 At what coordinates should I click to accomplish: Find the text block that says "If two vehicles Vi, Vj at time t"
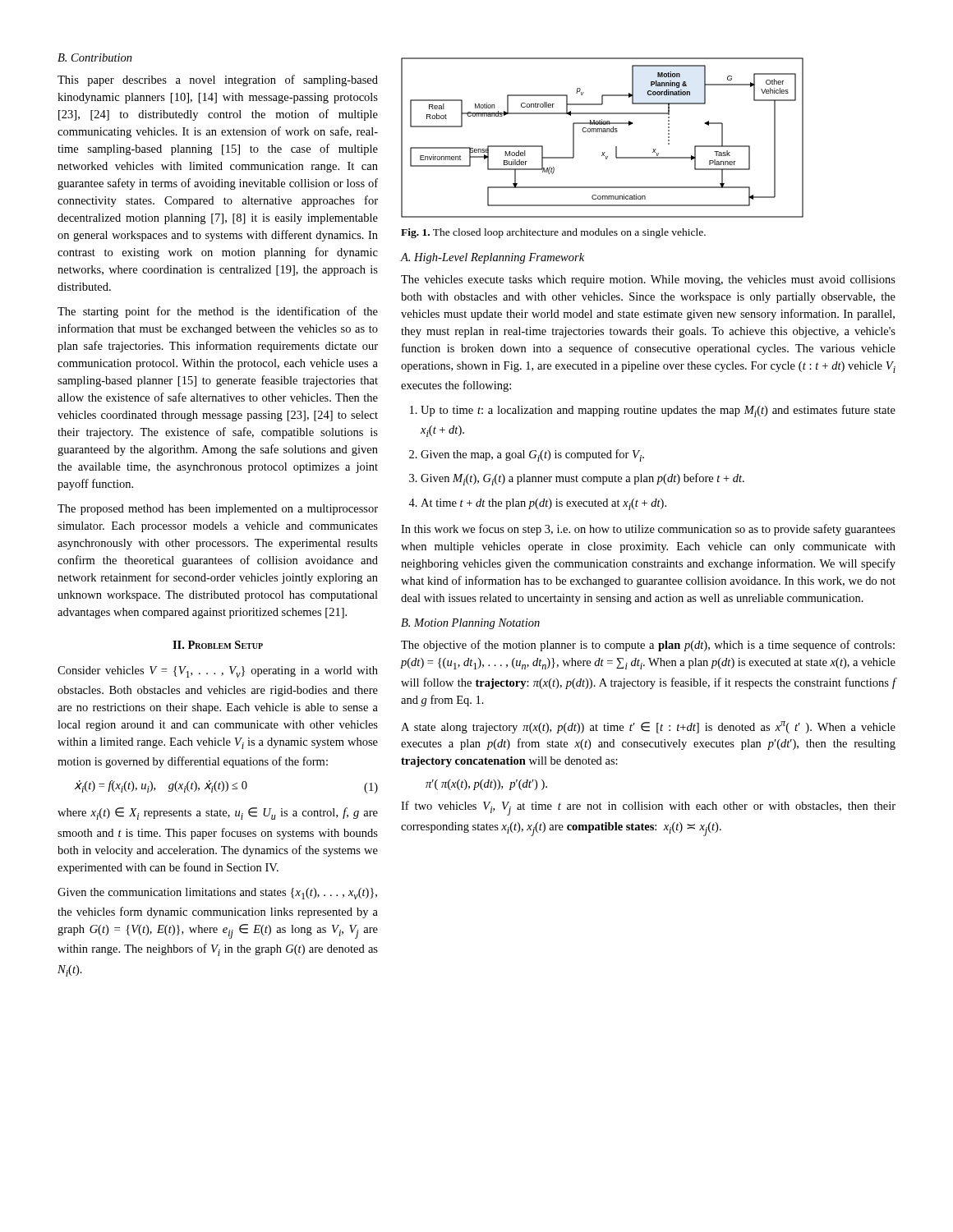[648, 818]
